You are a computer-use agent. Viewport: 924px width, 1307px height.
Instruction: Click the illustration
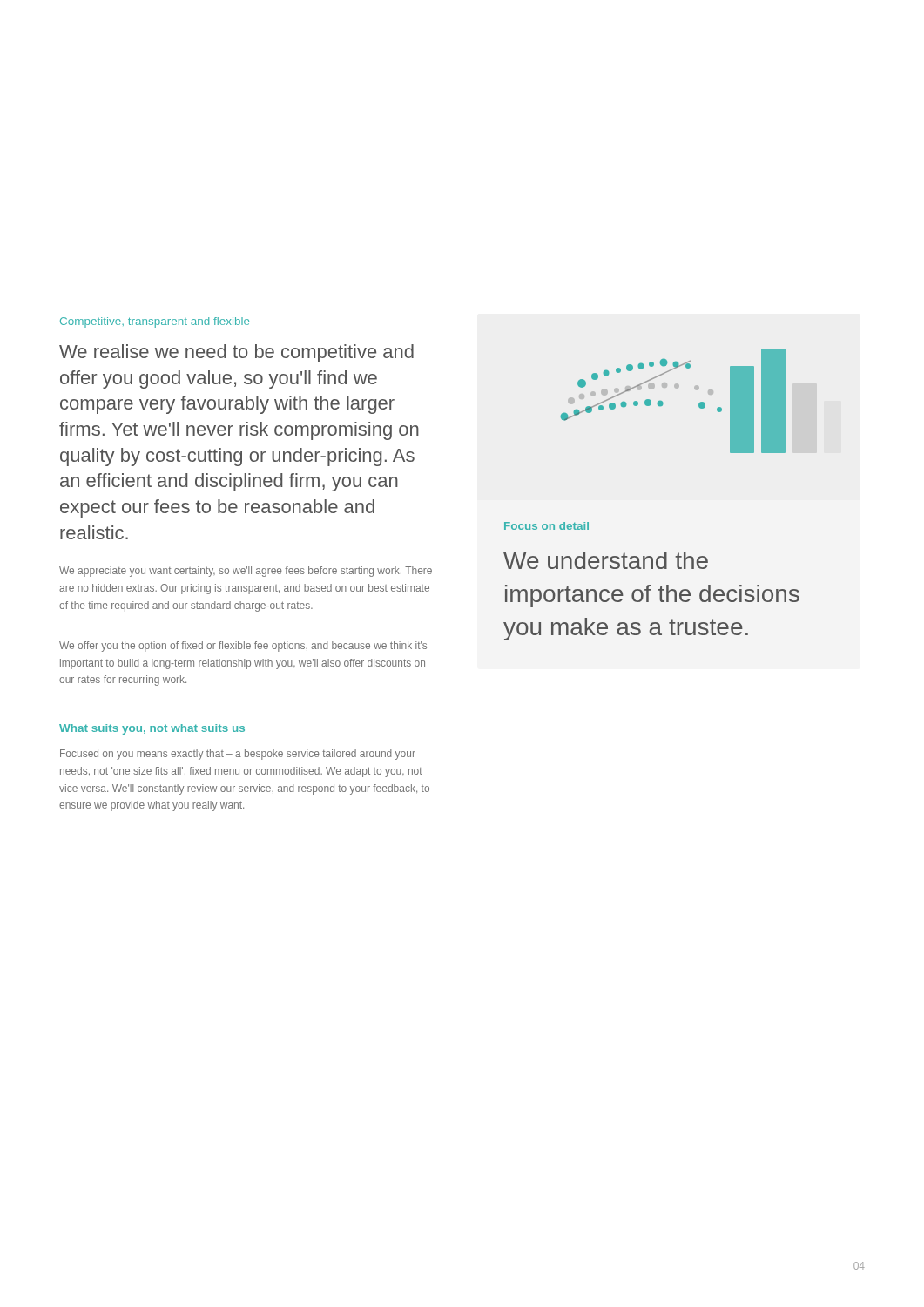[669, 407]
